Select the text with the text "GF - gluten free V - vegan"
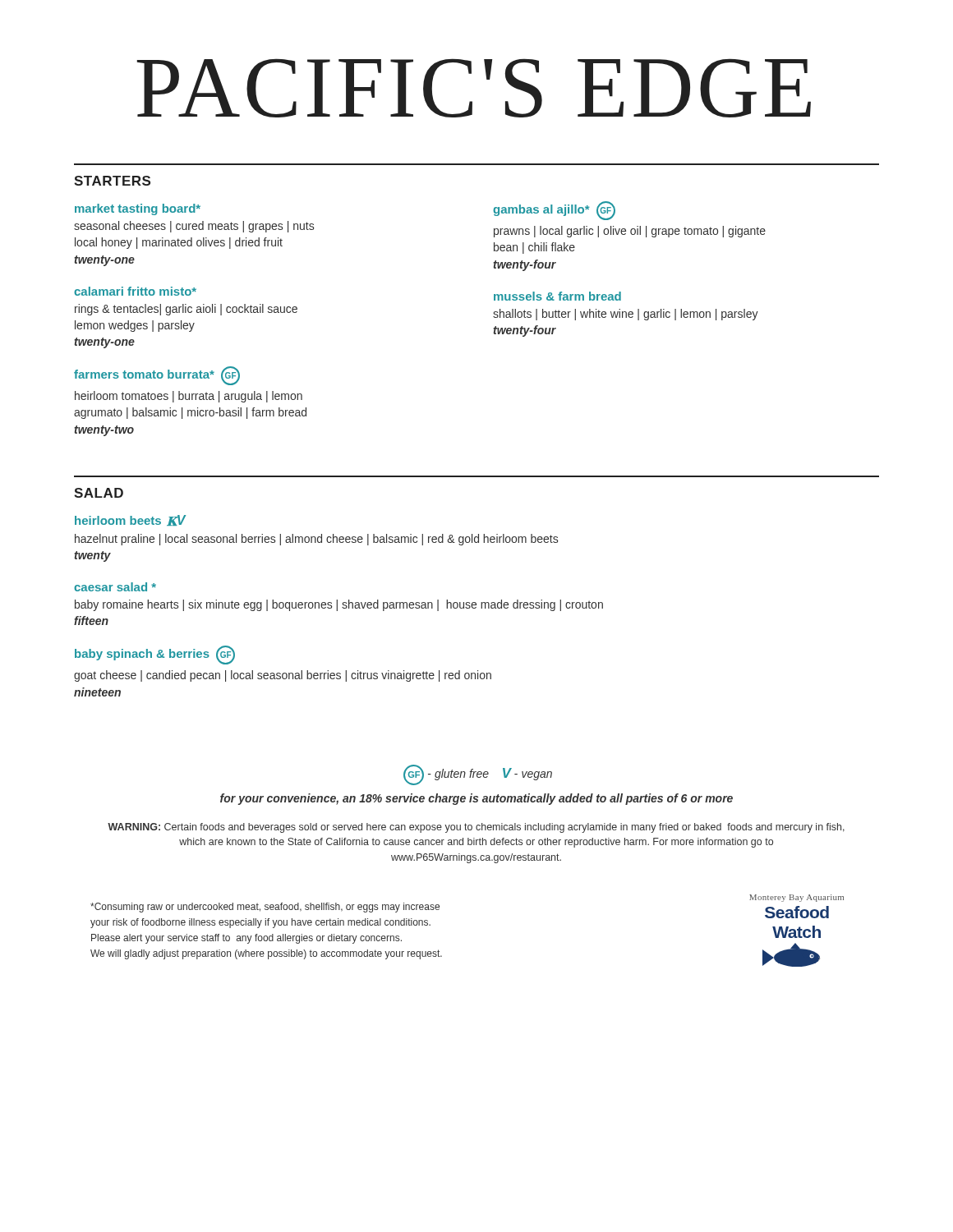 point(478,775)
